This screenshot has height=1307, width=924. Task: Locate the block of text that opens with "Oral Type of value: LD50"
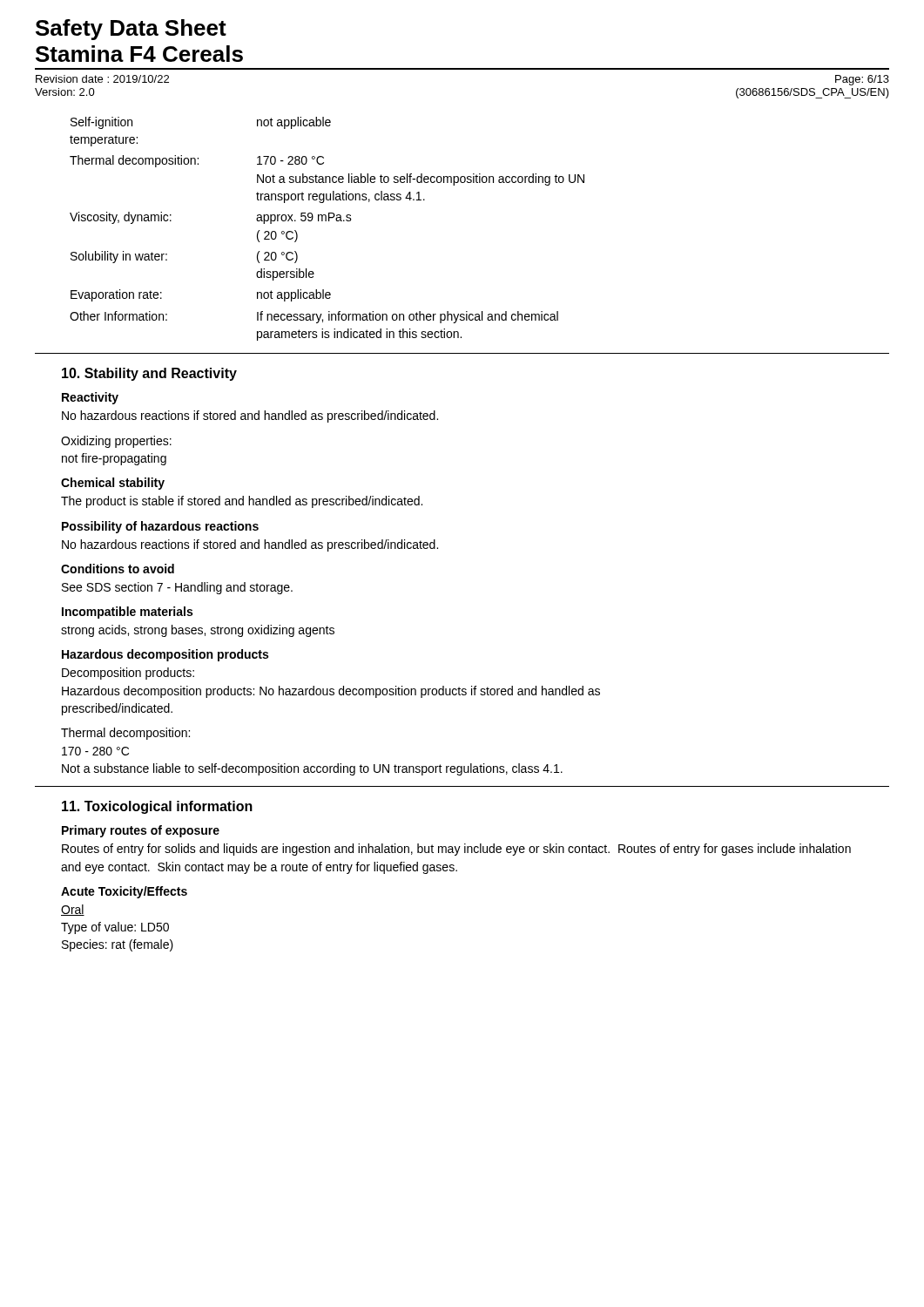click(x=117, y=927)
